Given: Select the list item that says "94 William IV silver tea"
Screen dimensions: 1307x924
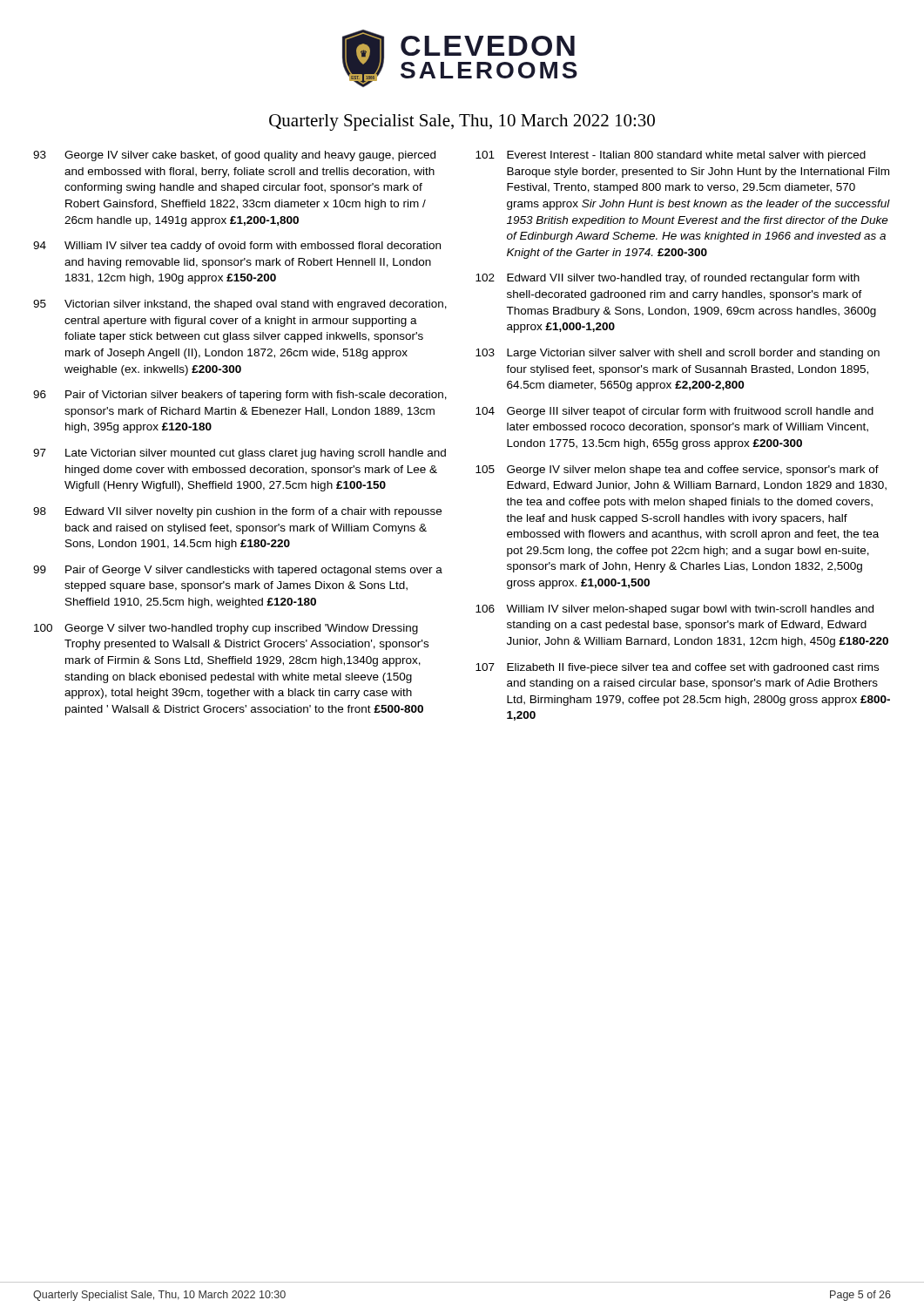Looking at the screenshot, I should [241, 262].
